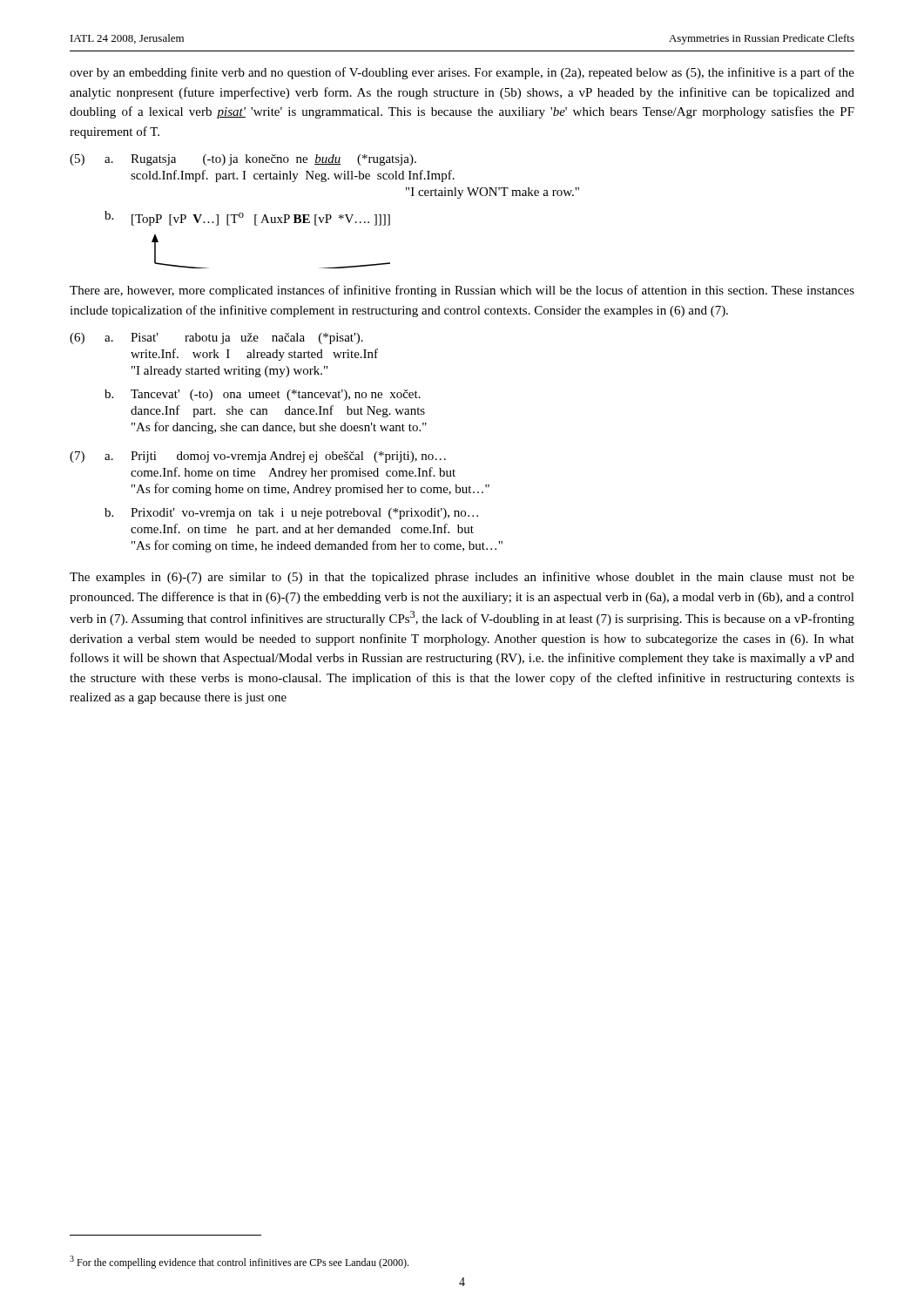Select the region starting "over by an embedding finite"
This screenshot has height=1307, width=924.
click(462, 102)
